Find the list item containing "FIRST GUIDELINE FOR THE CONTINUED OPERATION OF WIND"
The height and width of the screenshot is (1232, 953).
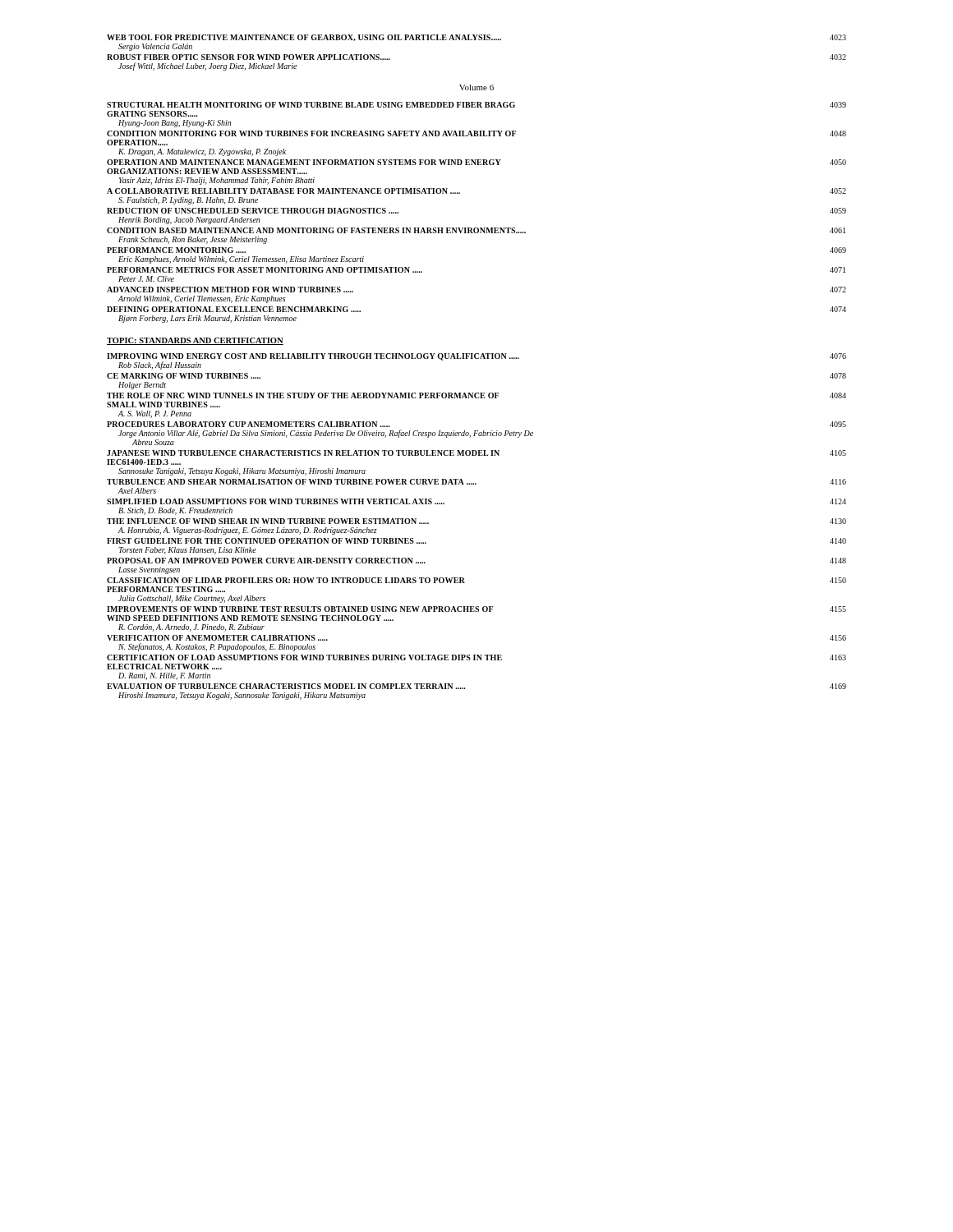point(272,541)
